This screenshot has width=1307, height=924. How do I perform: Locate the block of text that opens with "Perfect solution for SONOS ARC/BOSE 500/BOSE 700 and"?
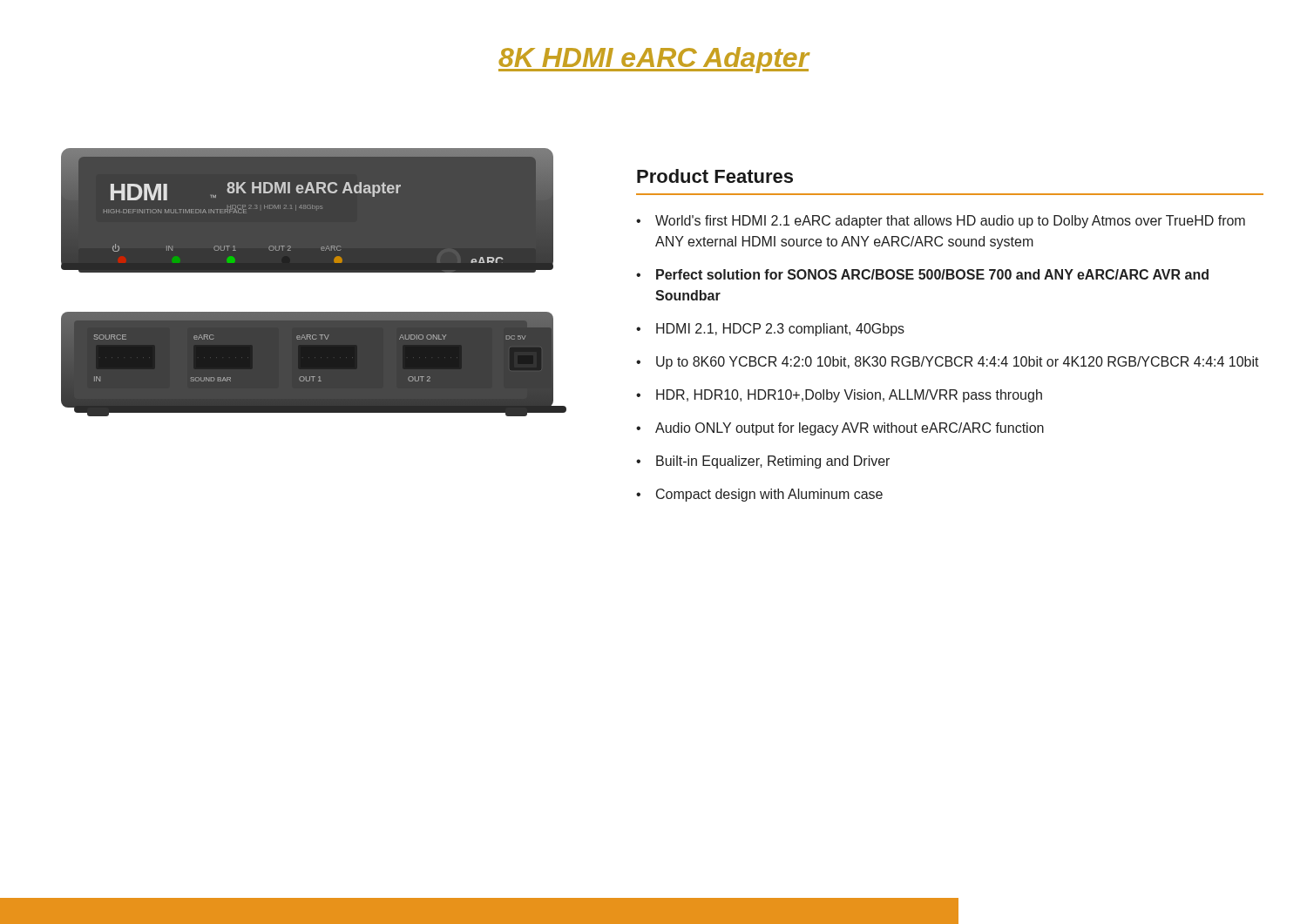[x=932, y=285]
